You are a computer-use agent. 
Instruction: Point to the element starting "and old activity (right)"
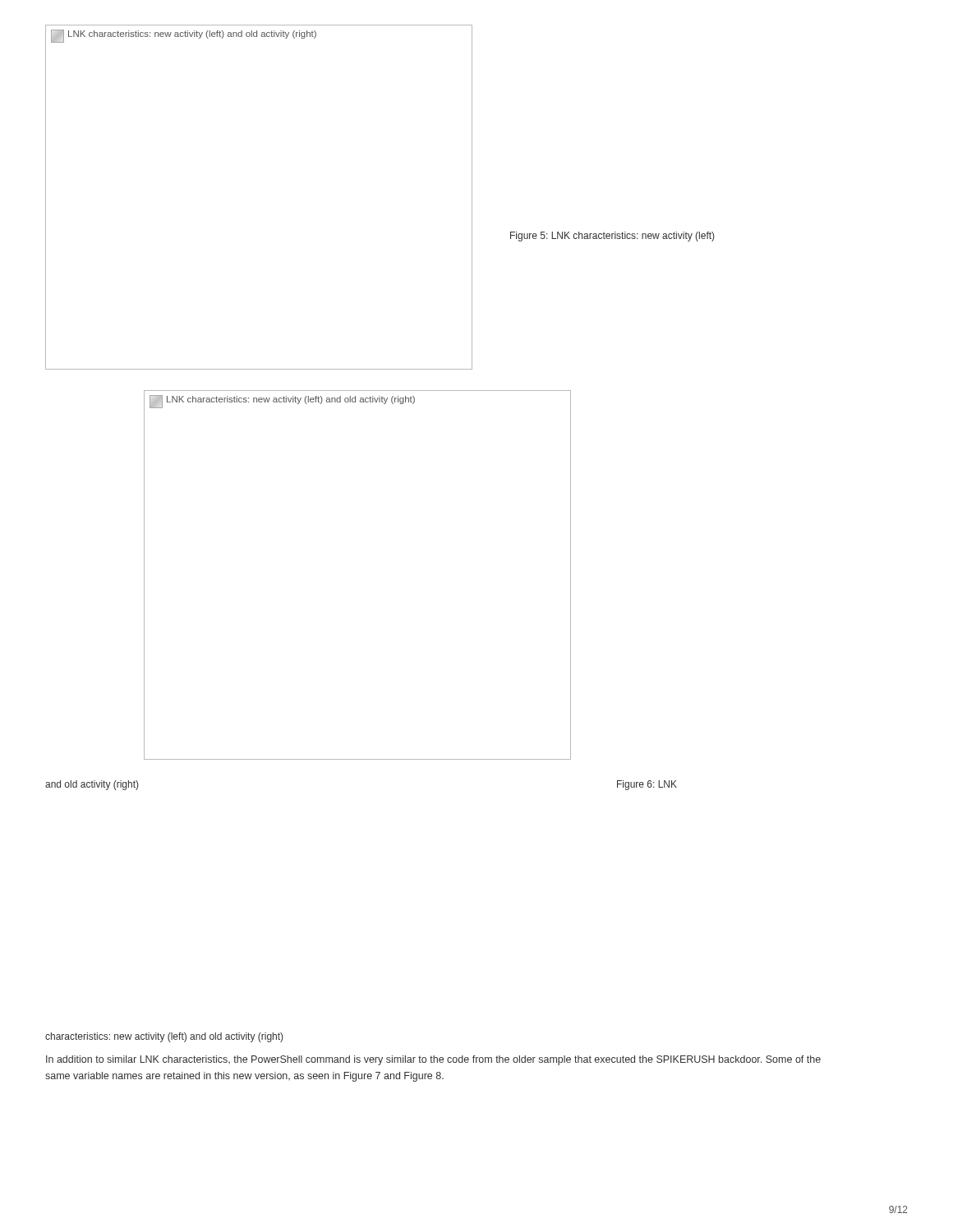coord(92,784)
